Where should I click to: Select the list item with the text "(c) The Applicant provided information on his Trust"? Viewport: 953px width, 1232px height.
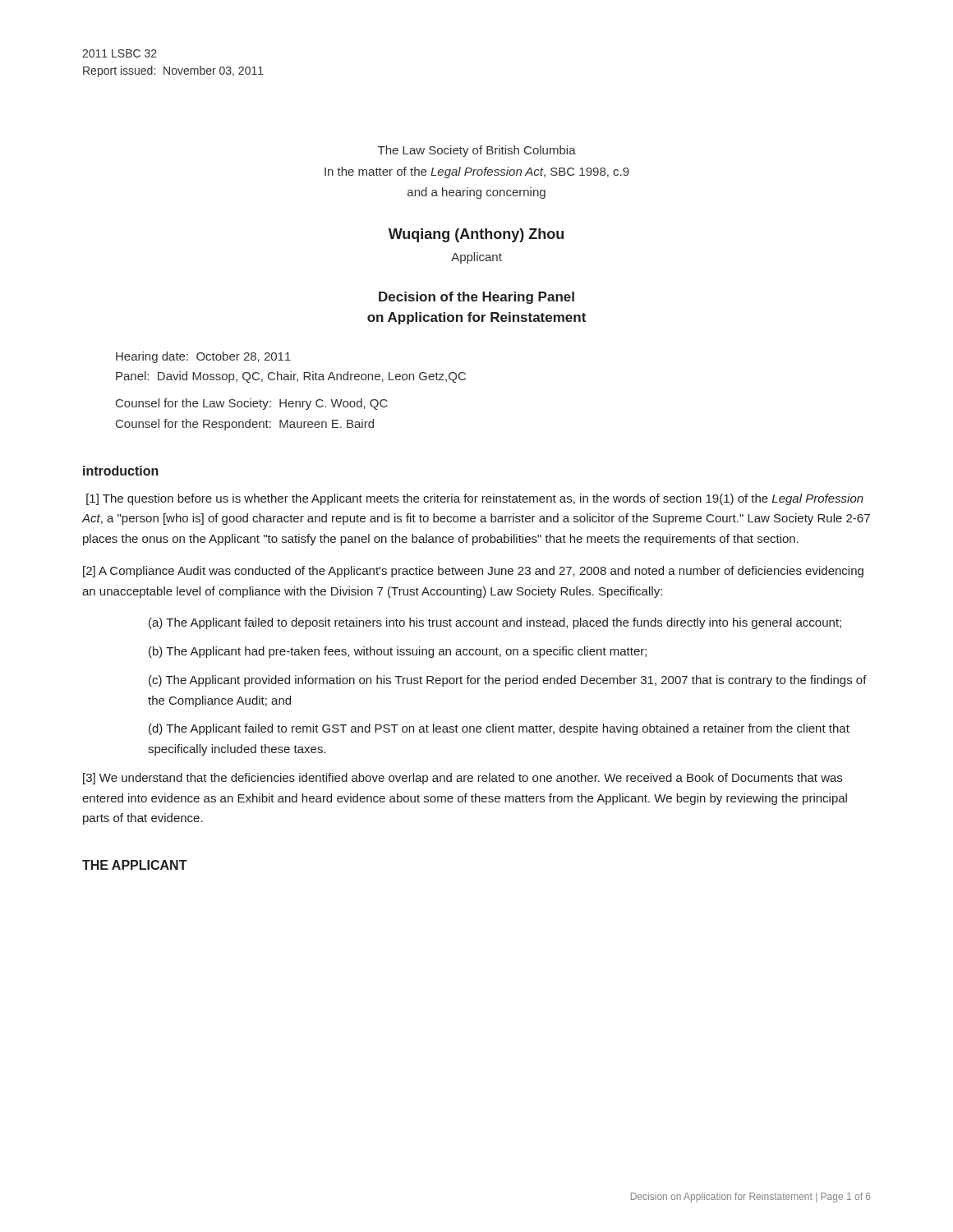(507, 690)
